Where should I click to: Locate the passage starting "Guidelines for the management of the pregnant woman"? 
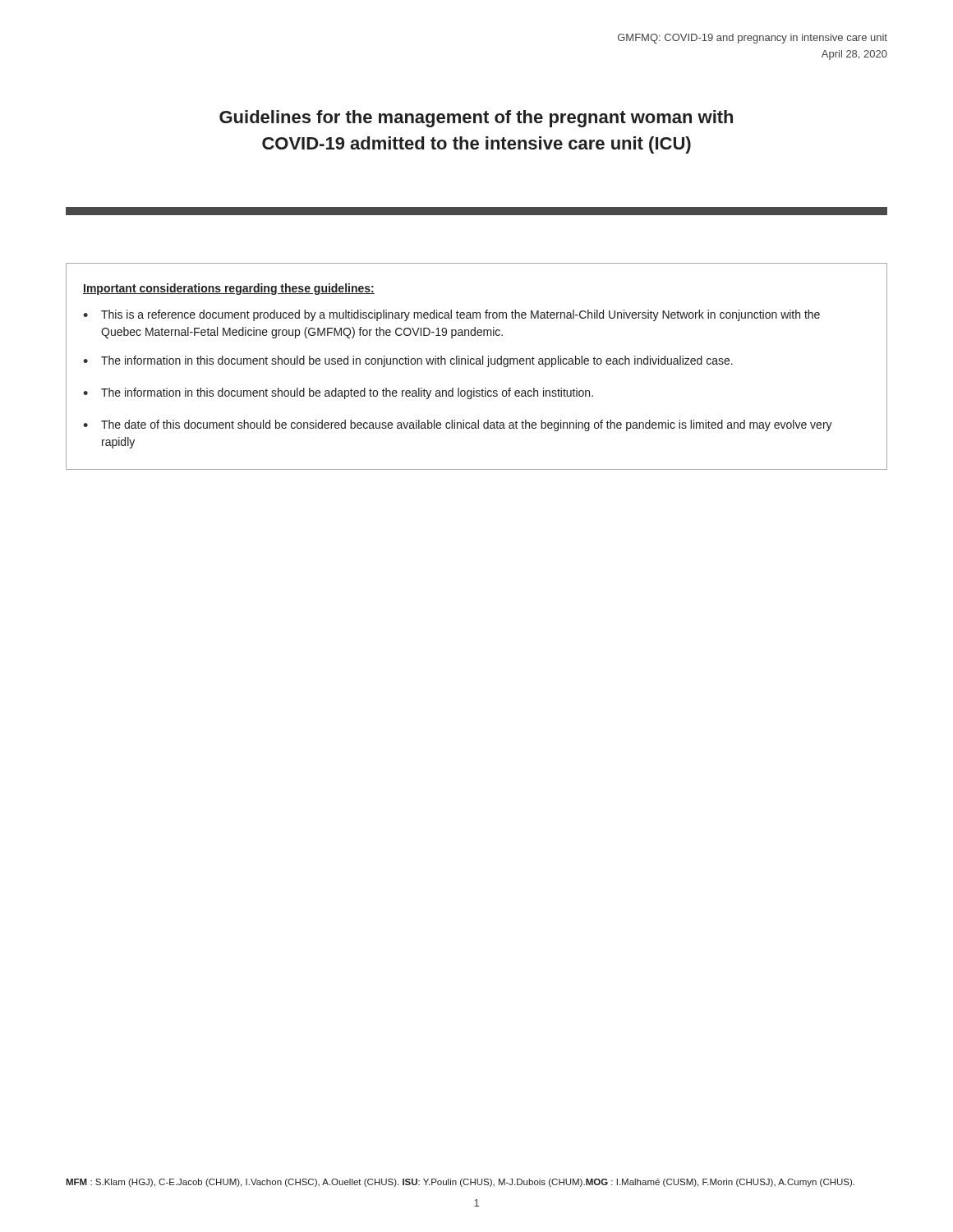(476, 131)
